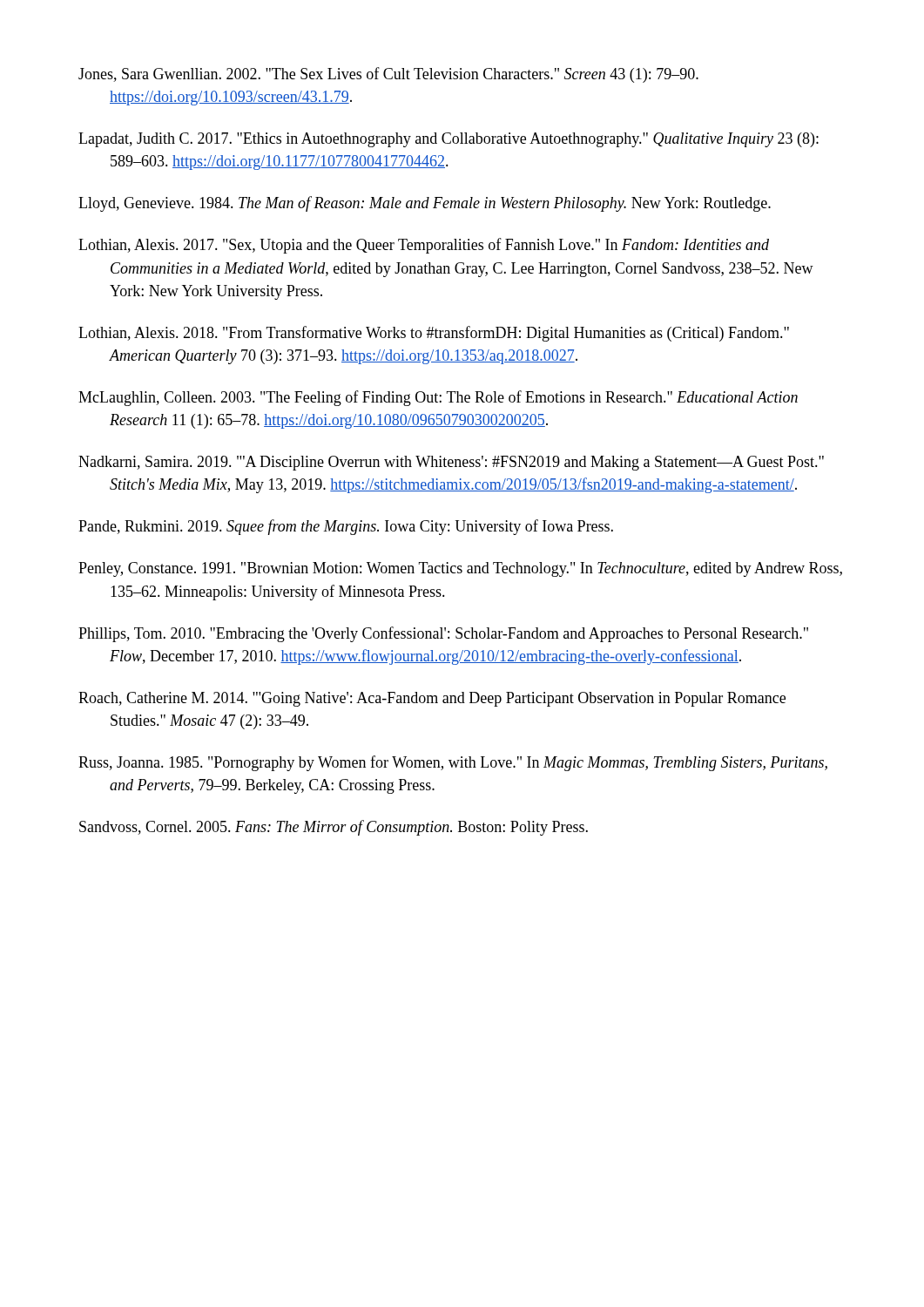
Task: Click on the list item that says "Sandvoss, Cornel. 2005. Fans: The Mirror of Consumption."
Action: [x=333, y=827]
